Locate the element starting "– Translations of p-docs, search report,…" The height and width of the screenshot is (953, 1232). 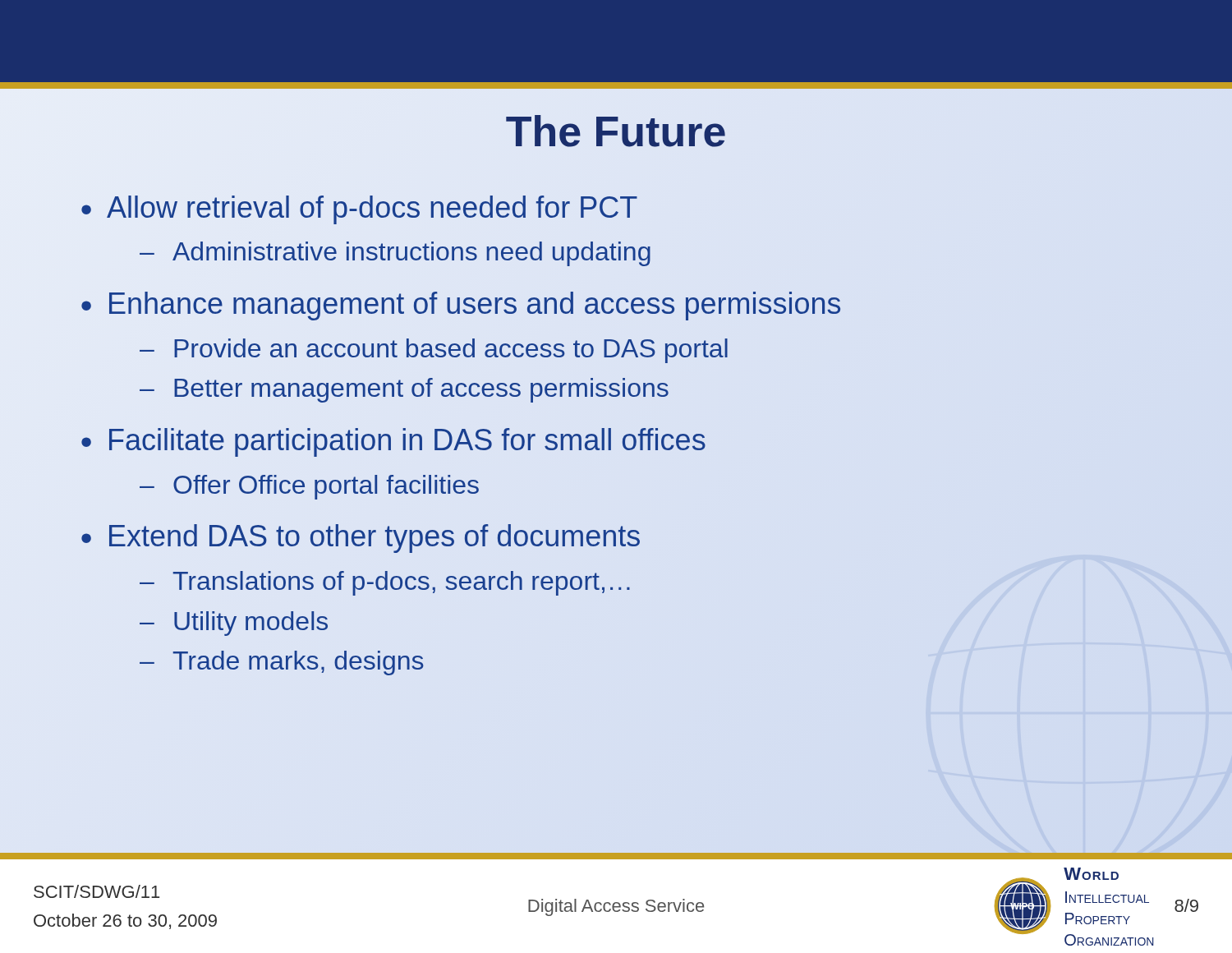(x=386, y=581)
